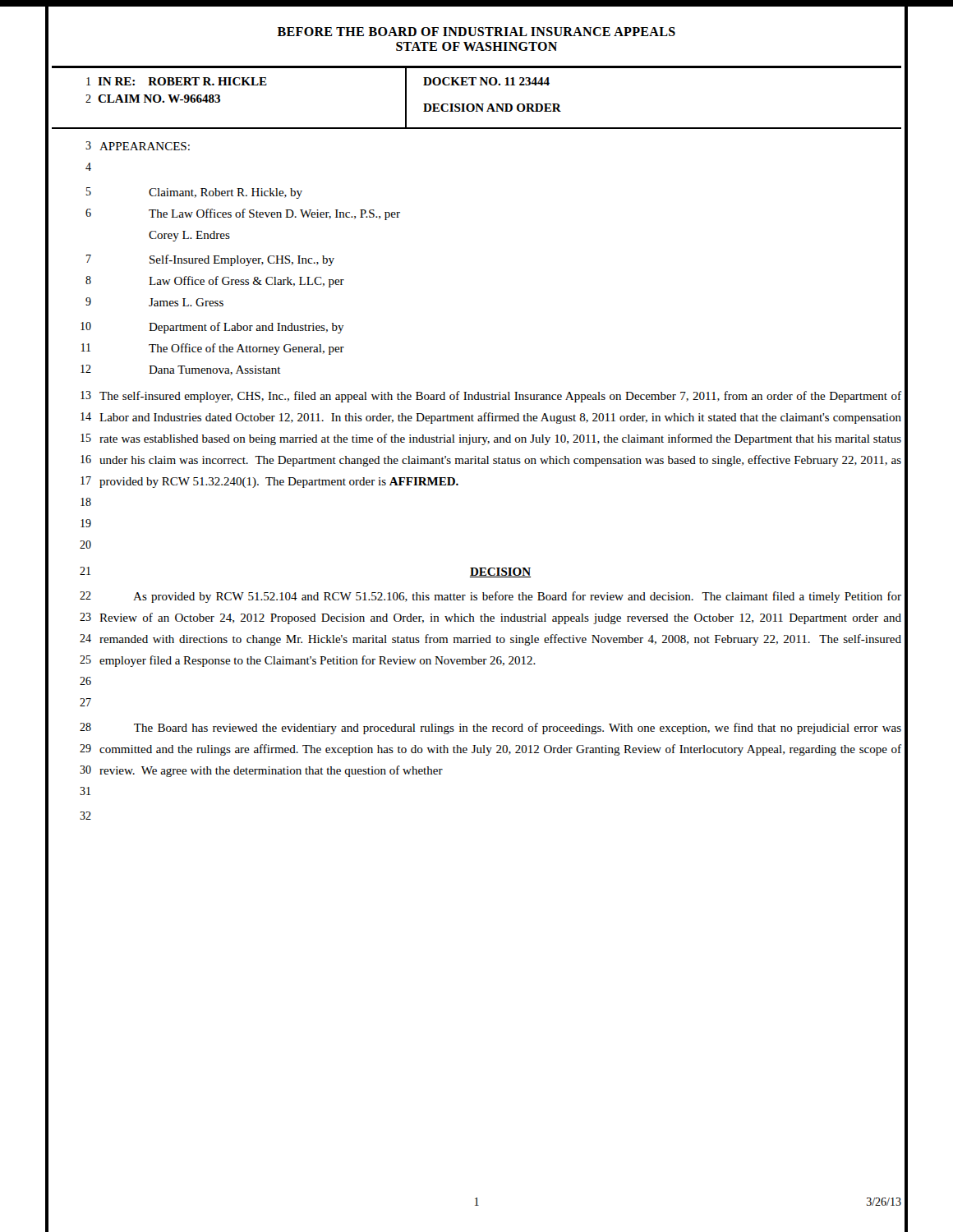The height and width of the screenshot is (1232, 953).
Task: Find the list item containing "Department of Labor"
Action: (x=246, y=348)
